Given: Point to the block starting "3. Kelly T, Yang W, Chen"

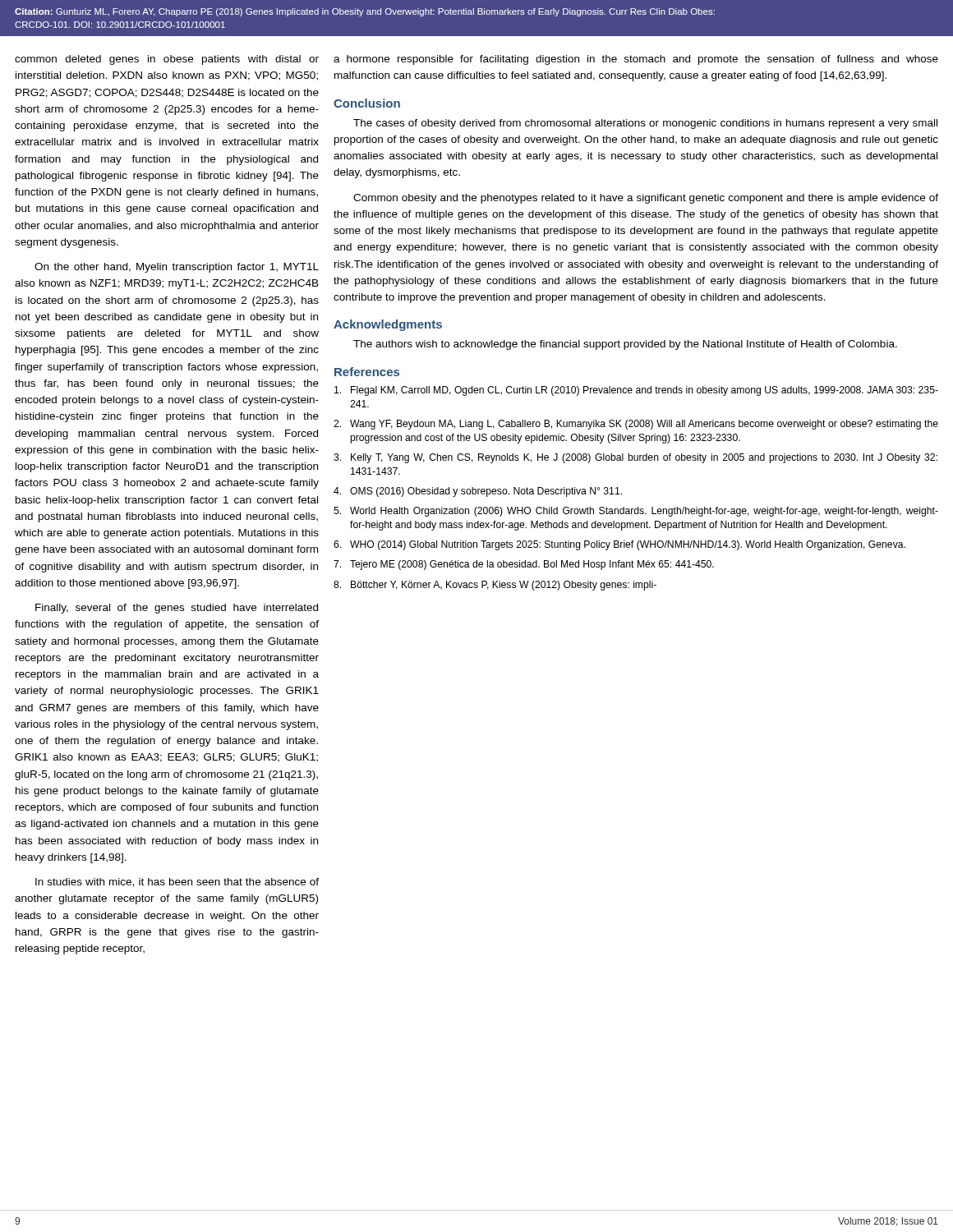Looking at the screenshot, I should point(636,465).
